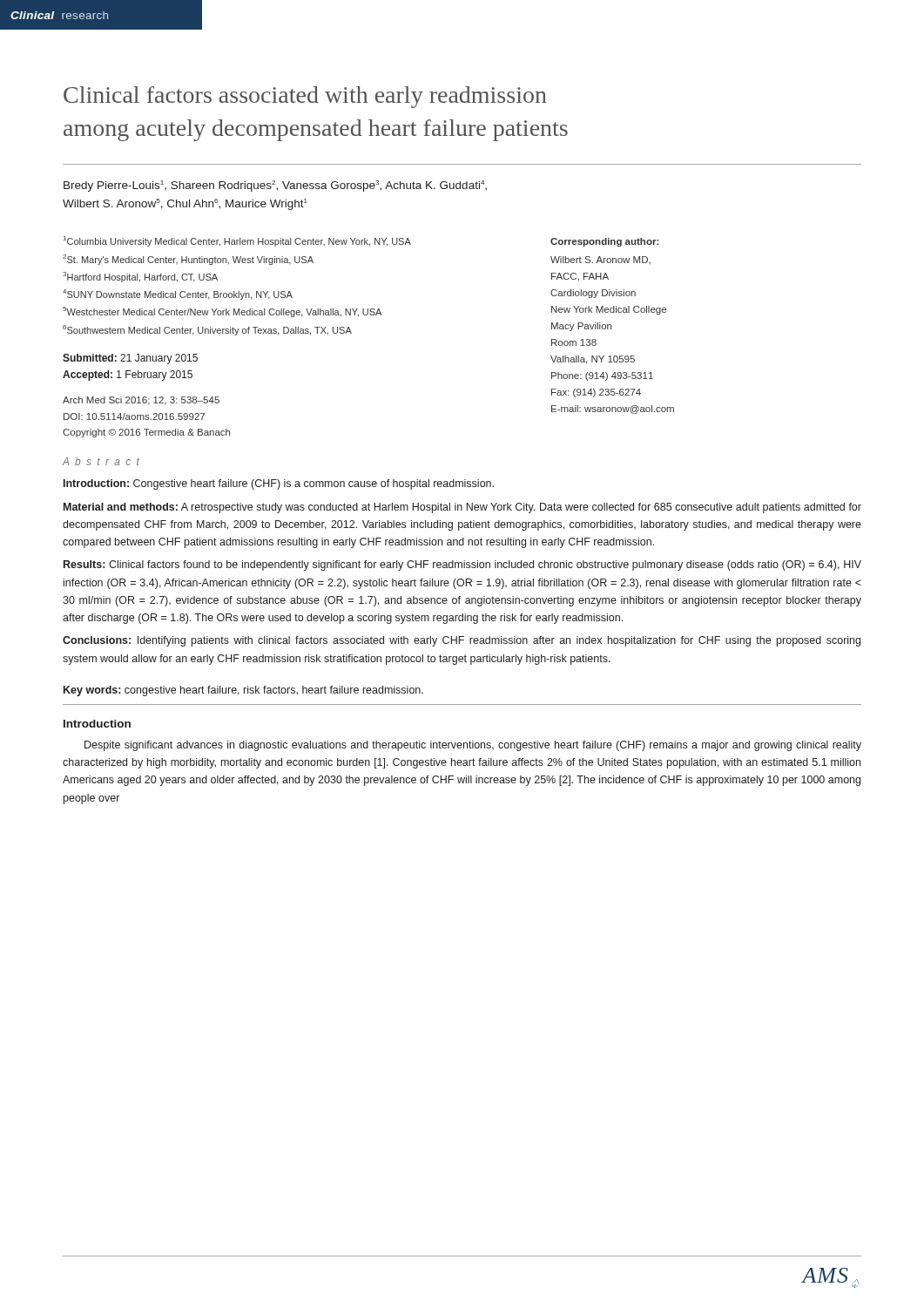The width and height of the screenshot is (924, 1307).
Task: Find the text block that reads "Corresponding author: Wilbert S. Aronow MD,"
Action: click(604, 242)
